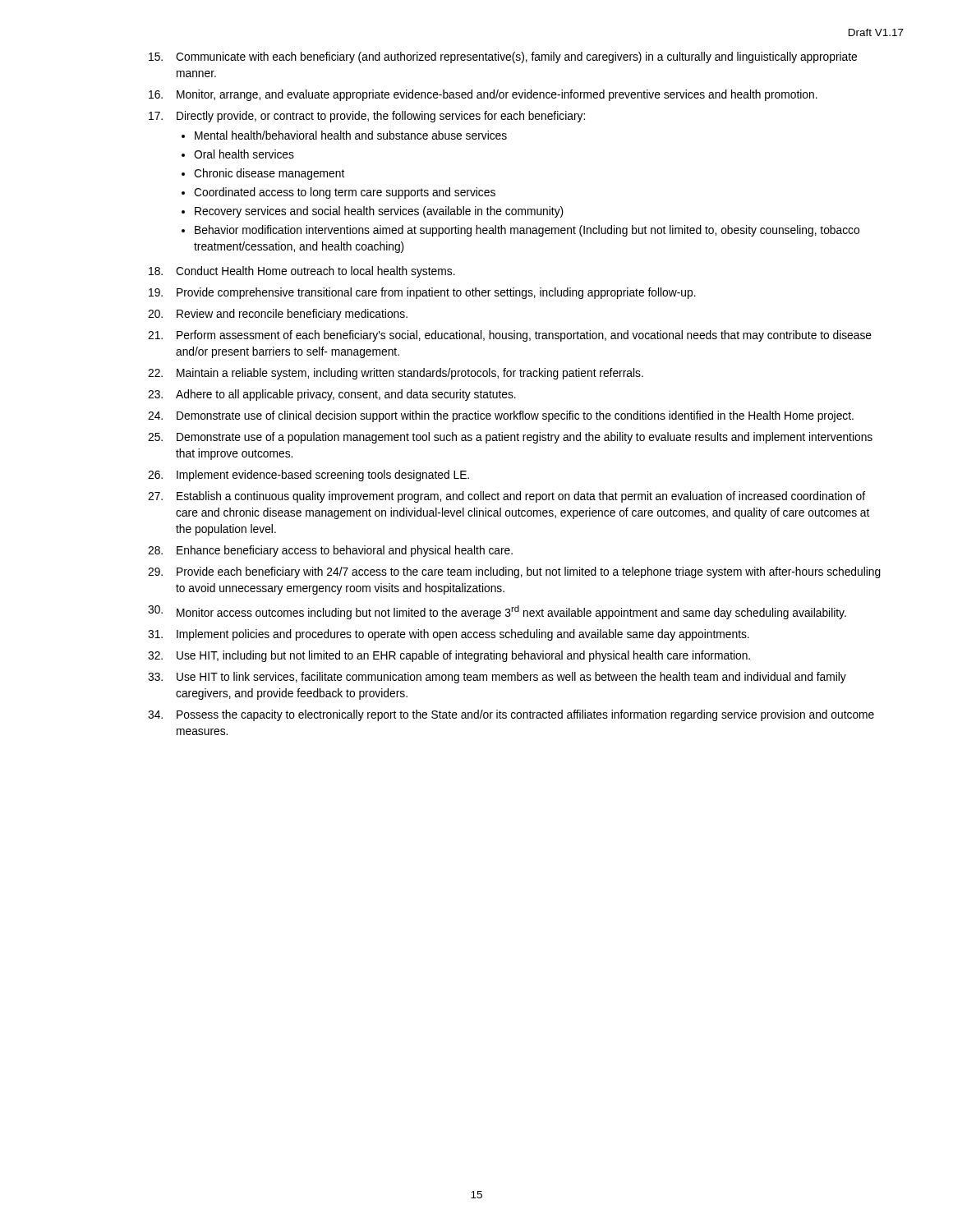Image resolution: width=953 pixels, height=1232 pixels.
Task: Point to the block beginning "20. Review and reconcile"
Action: [x=278, y=315]
